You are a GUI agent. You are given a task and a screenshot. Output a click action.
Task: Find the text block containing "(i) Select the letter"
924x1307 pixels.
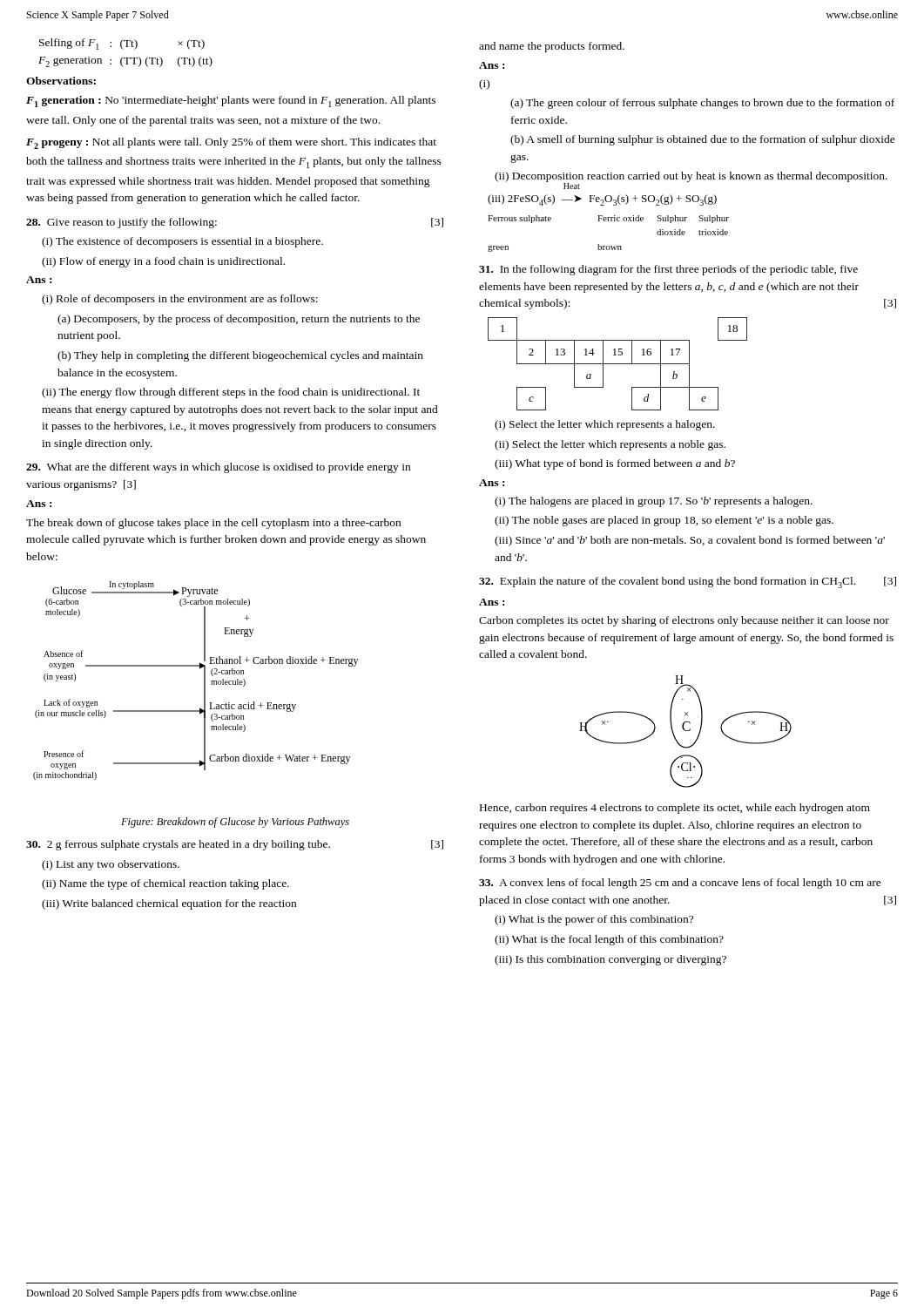(x=696, y=444)
